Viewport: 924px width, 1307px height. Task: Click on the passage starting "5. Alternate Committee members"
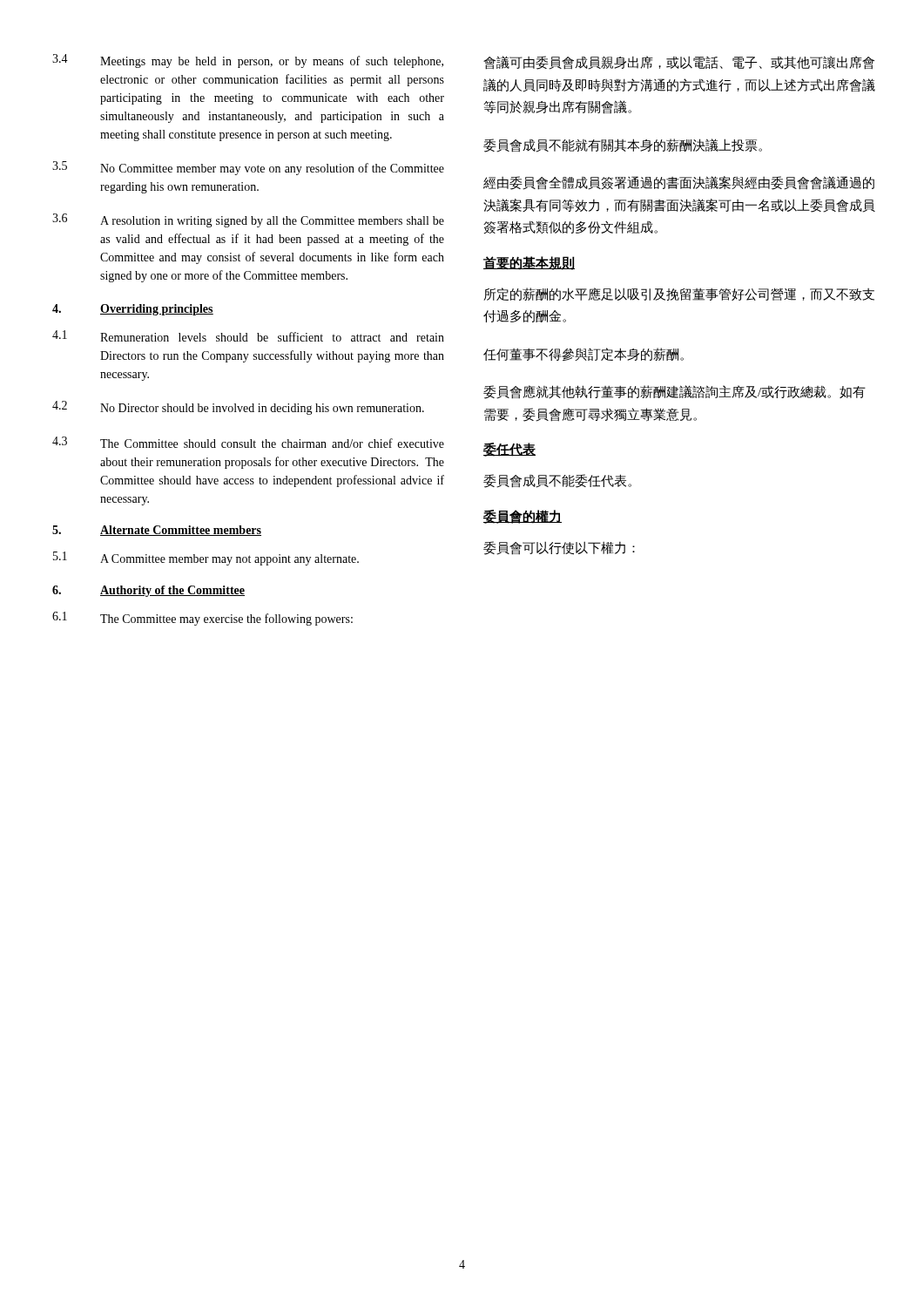(x=157, y=531)
